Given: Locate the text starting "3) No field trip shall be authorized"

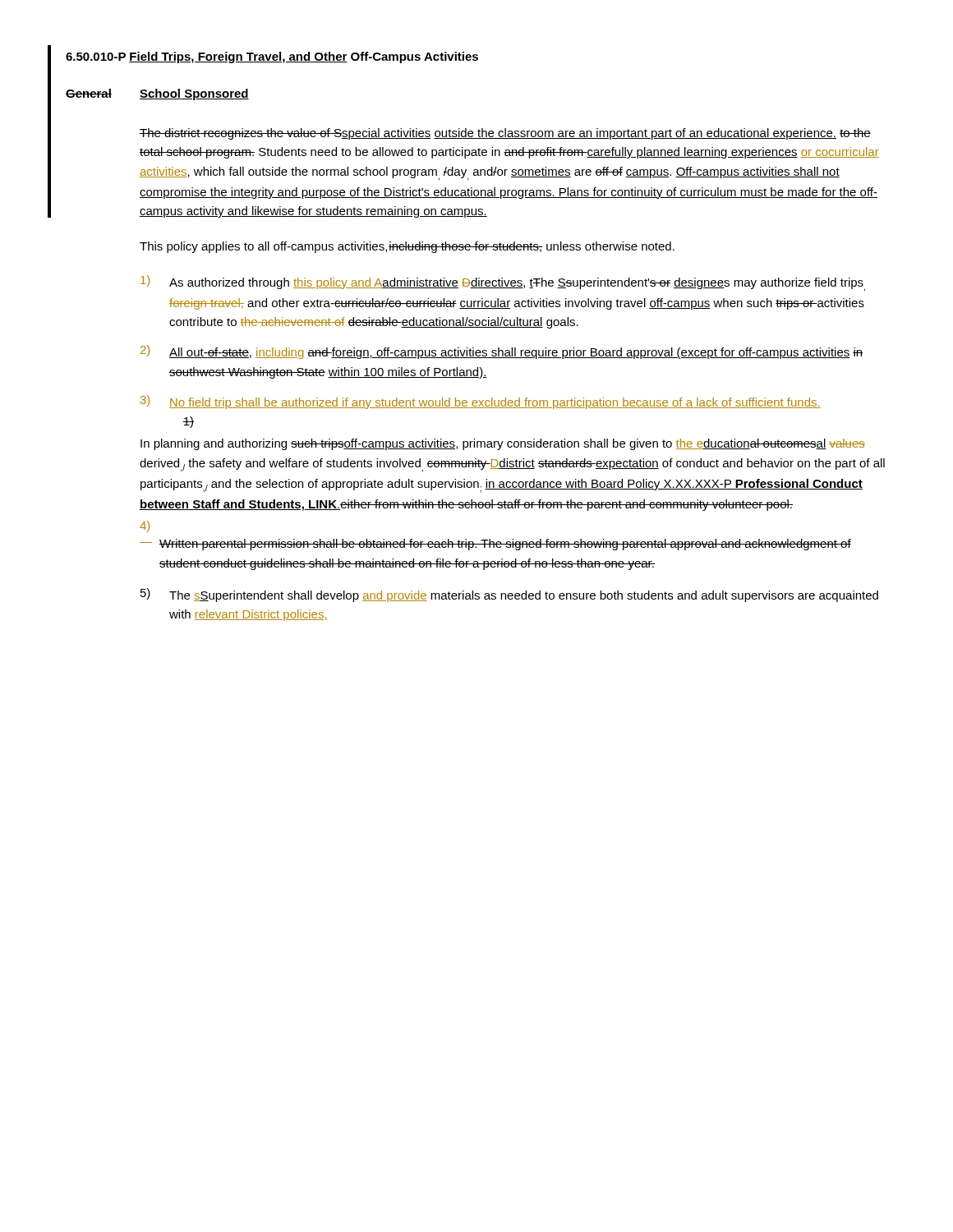Looking at the screenshot, I should click(513, 411).
